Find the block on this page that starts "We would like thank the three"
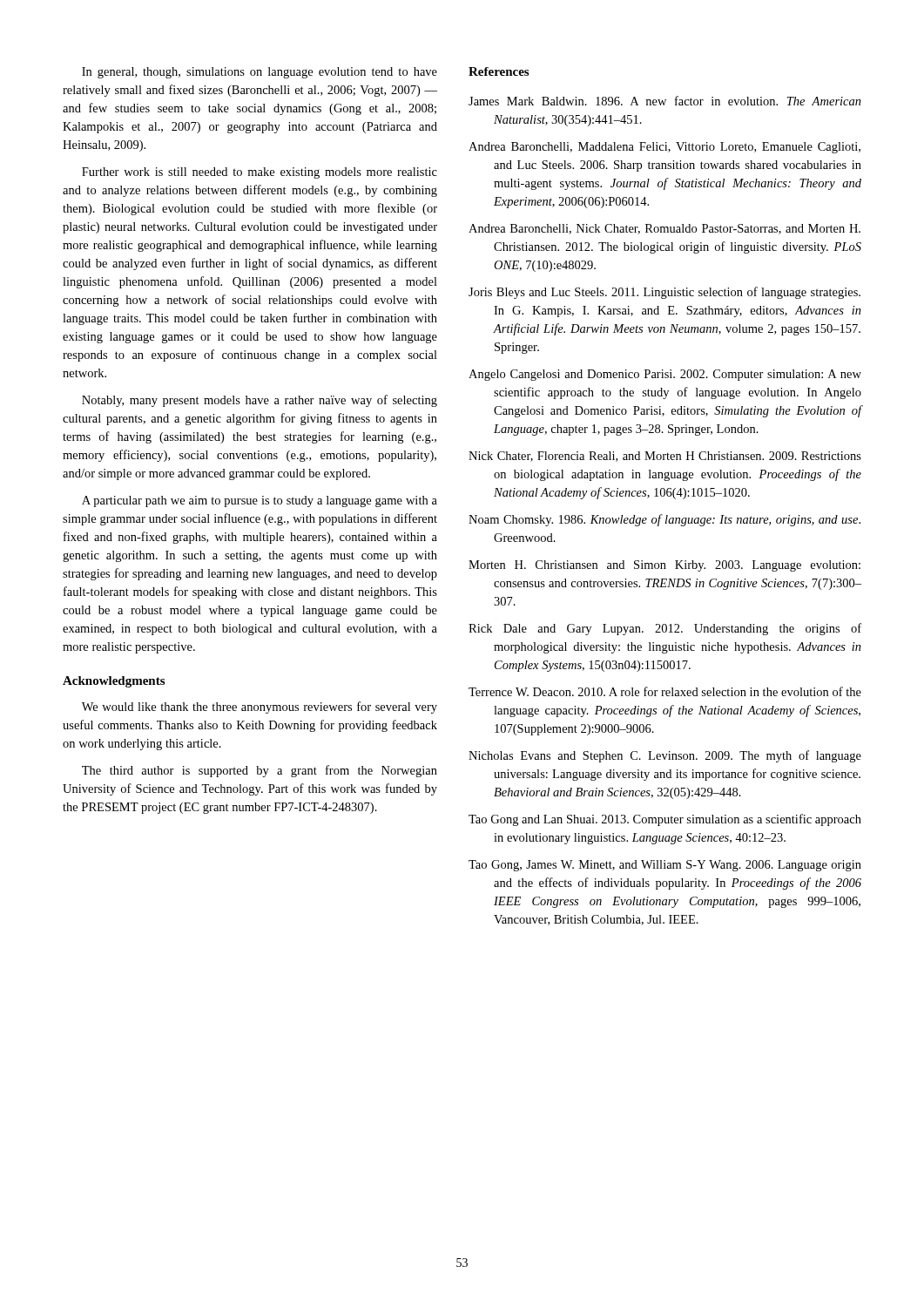Screen dimensions: 1307x924 point(250,726)
